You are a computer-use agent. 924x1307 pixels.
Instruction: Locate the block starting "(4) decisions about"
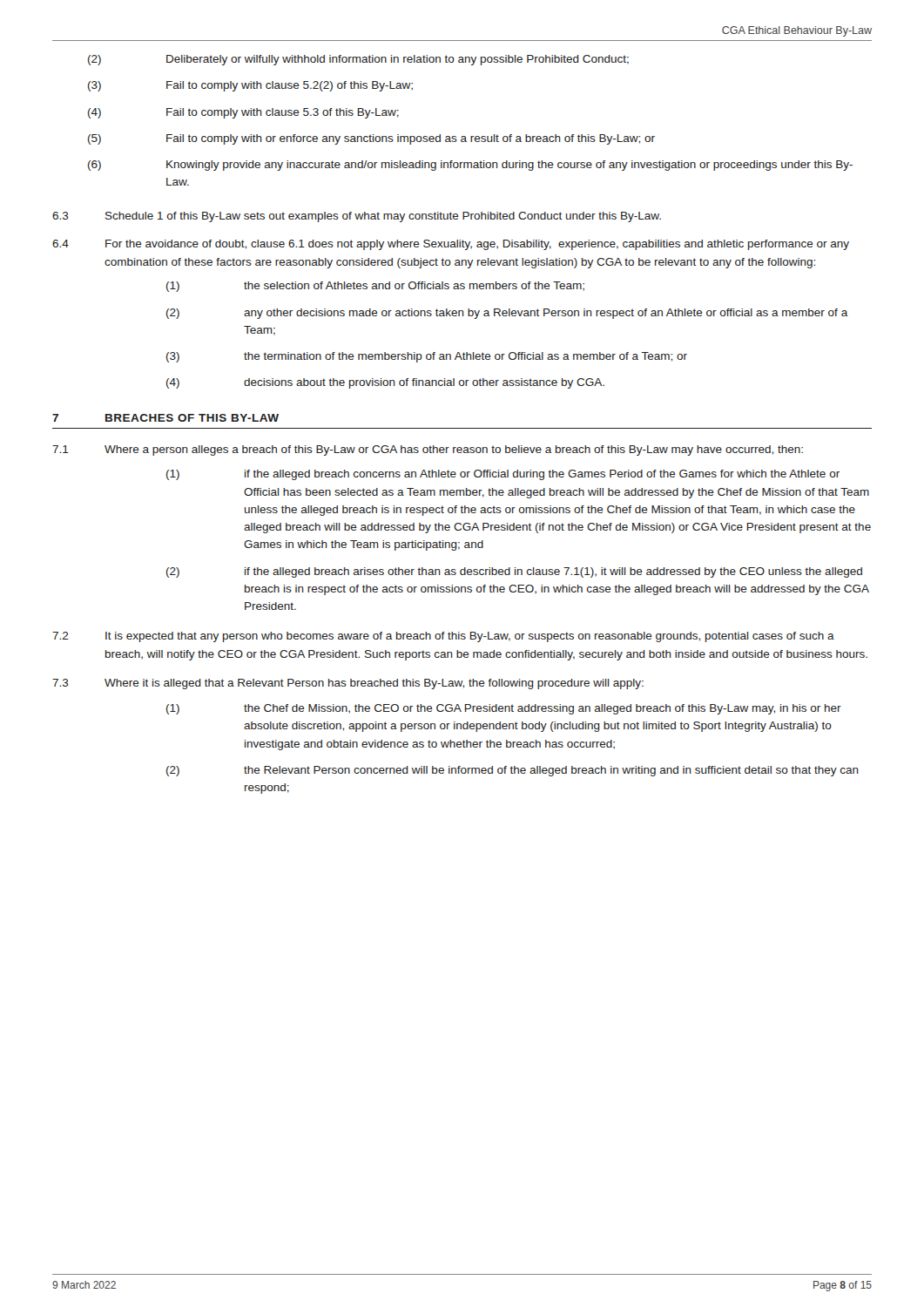click(501, 383)
